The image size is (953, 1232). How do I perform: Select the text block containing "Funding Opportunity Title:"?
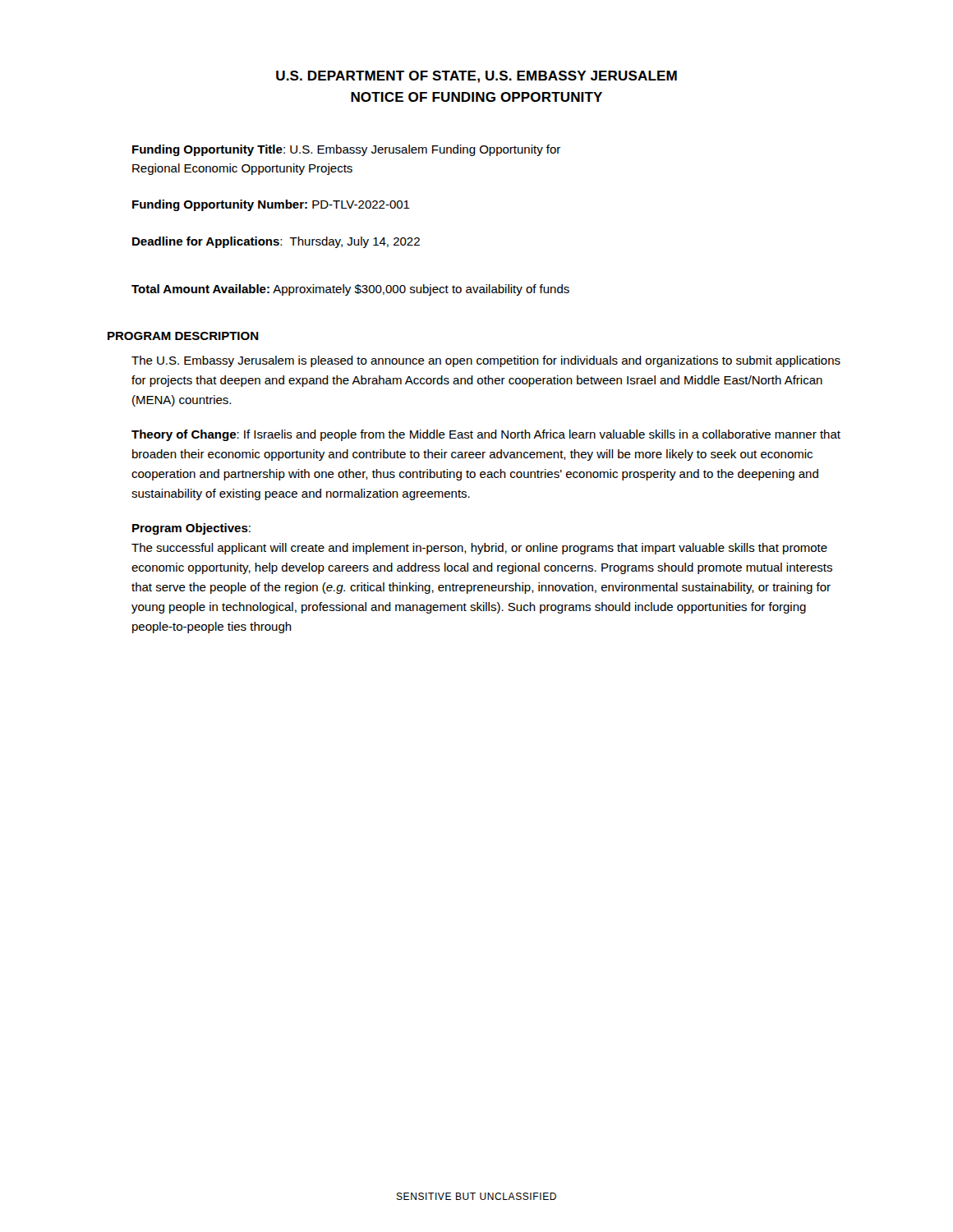pyautogui.click(x=489, y=159)
